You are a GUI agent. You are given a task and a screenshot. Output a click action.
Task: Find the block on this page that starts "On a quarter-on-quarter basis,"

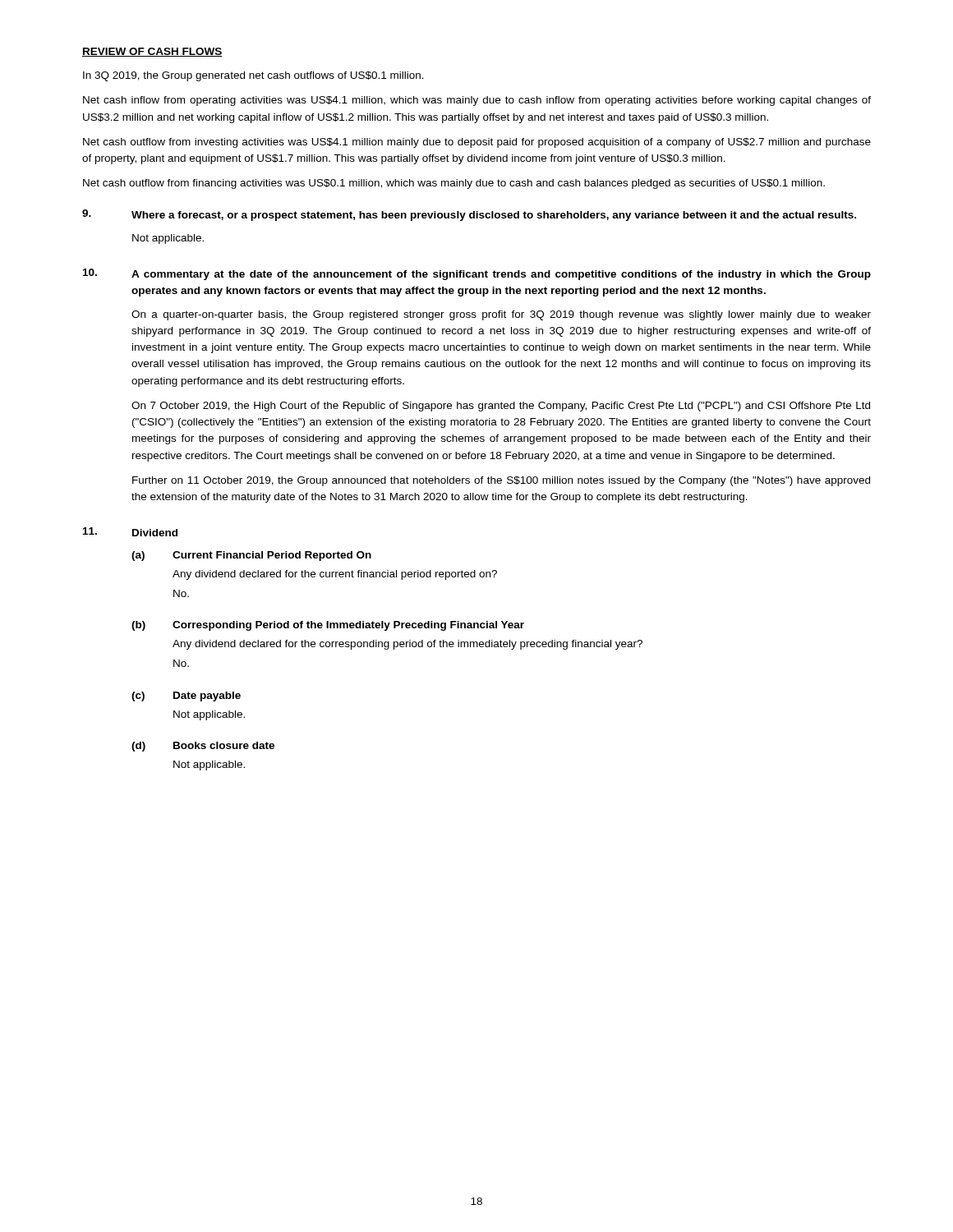[x=501, y=347]
